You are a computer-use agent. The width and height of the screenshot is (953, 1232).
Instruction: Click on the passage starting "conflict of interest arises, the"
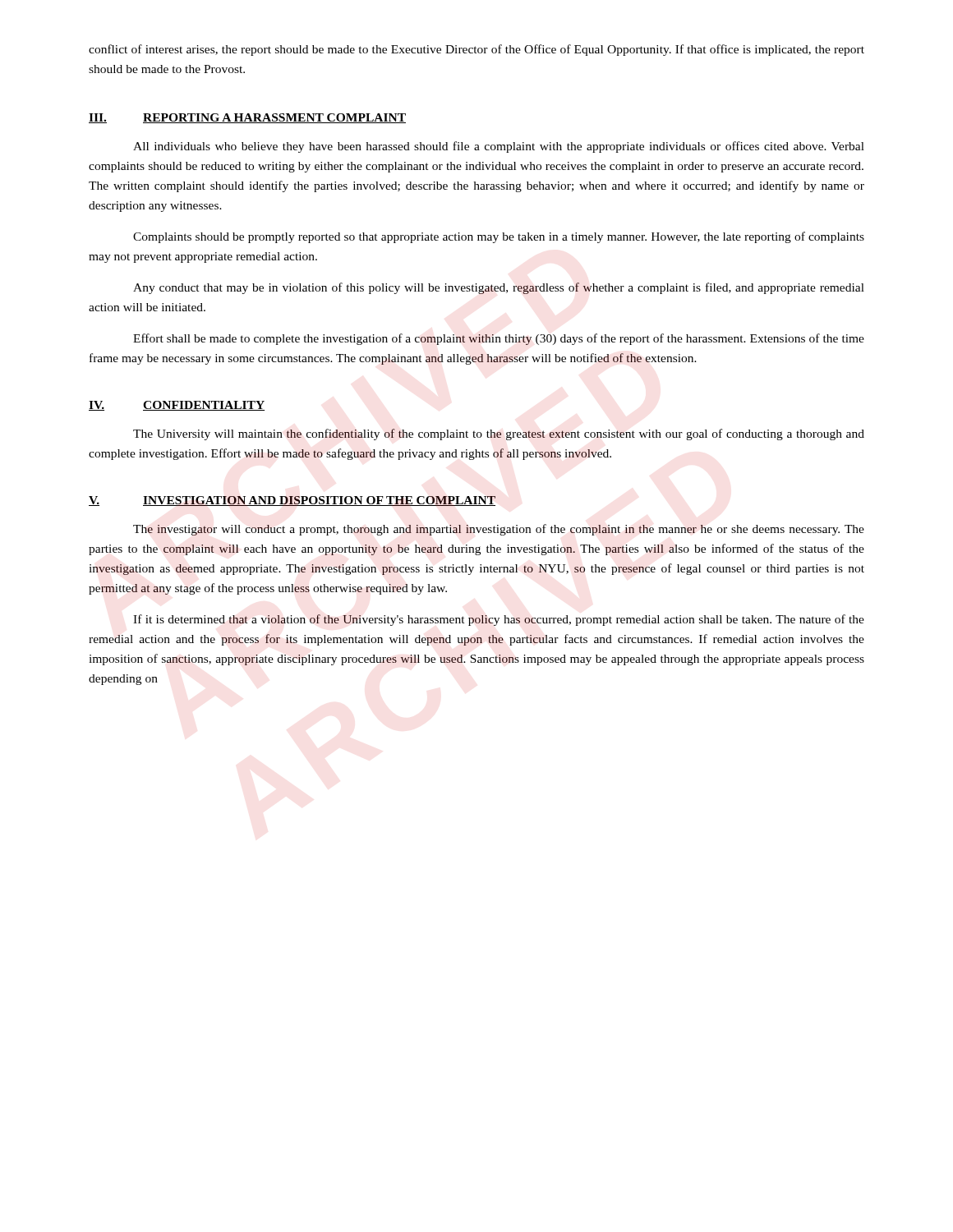(x=476, y=59)
